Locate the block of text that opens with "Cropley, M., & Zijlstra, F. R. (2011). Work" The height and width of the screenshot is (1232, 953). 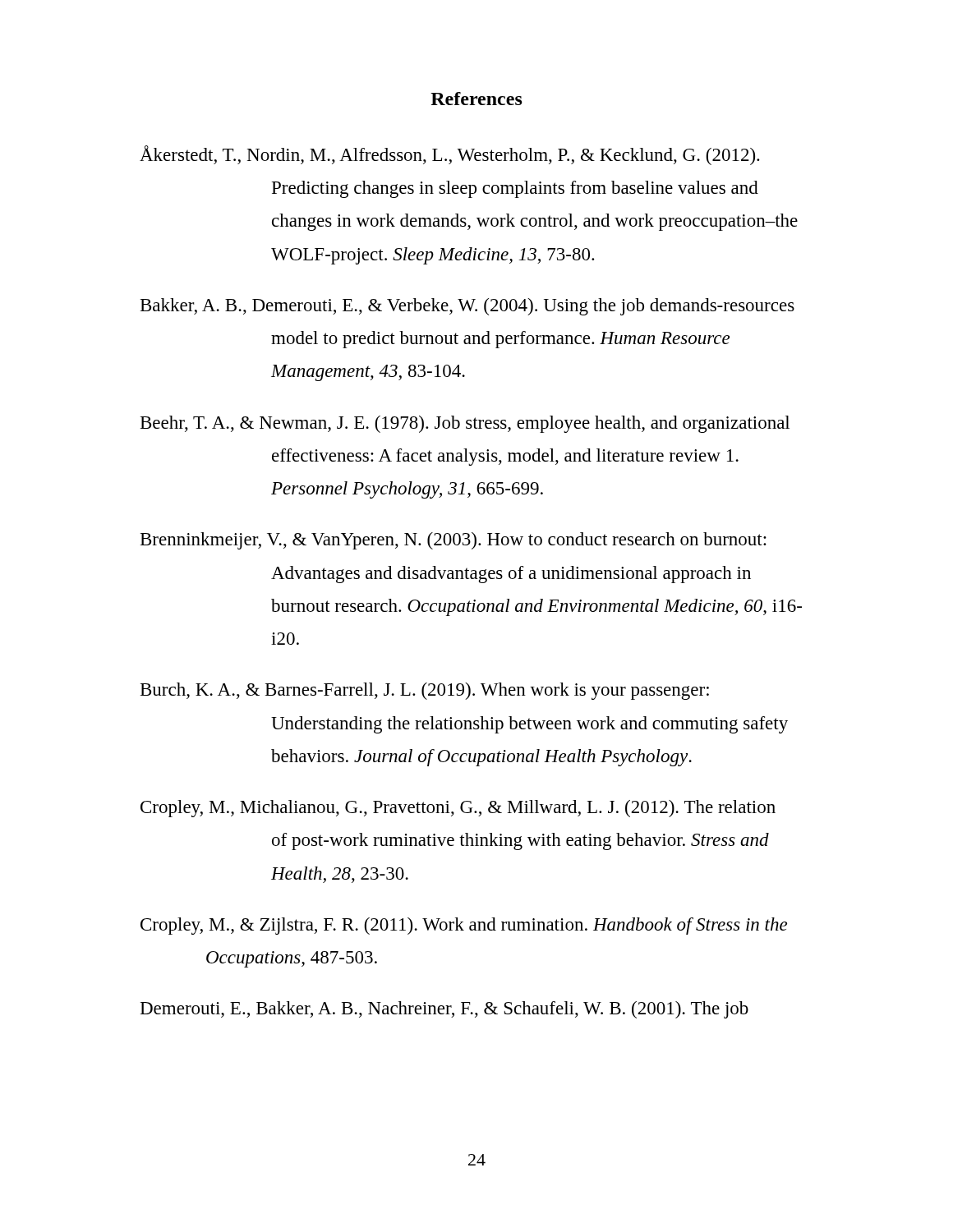464,941
